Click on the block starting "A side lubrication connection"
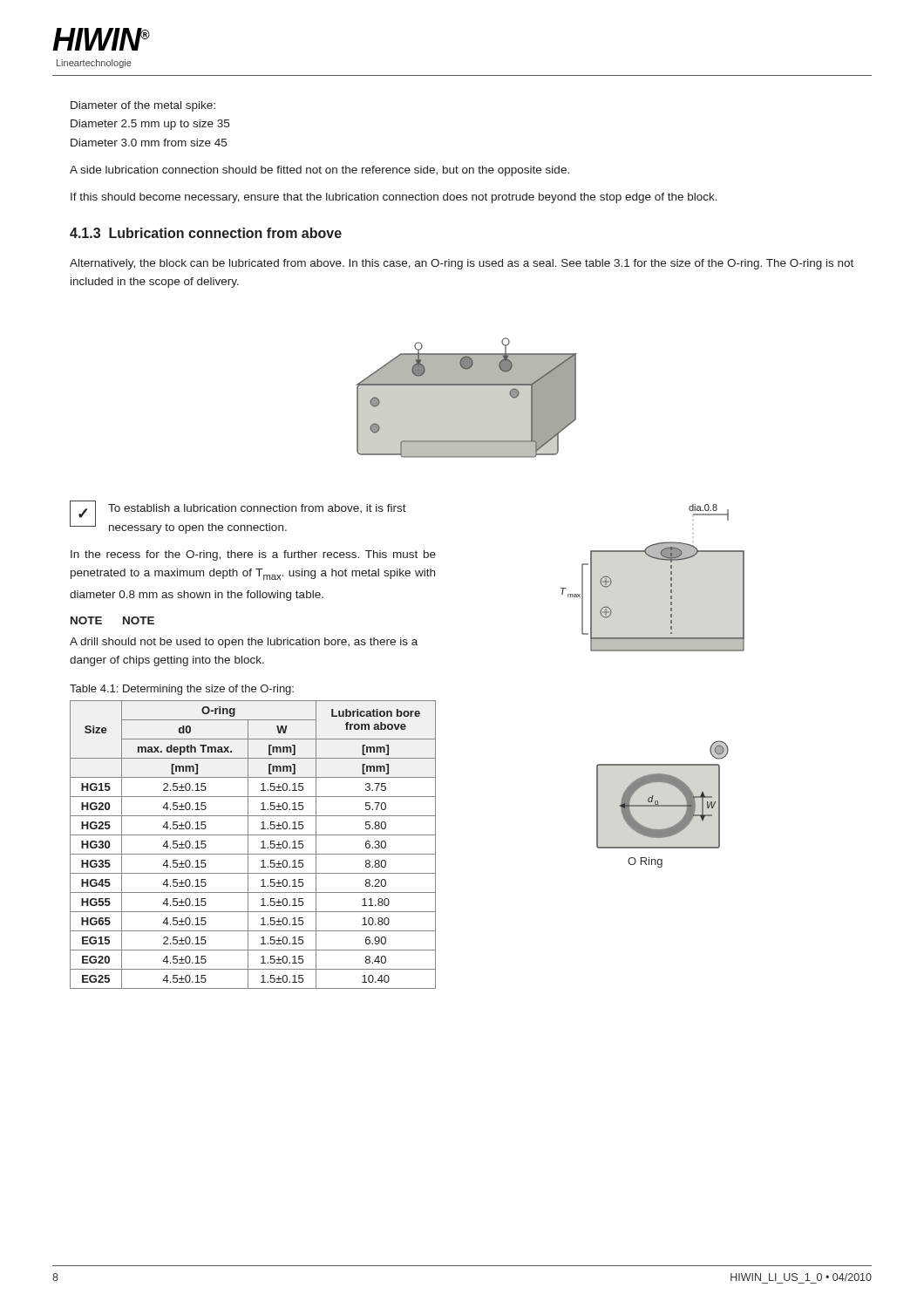The image size is (924, 1308). pyautogui.click(x=320, y=170)
